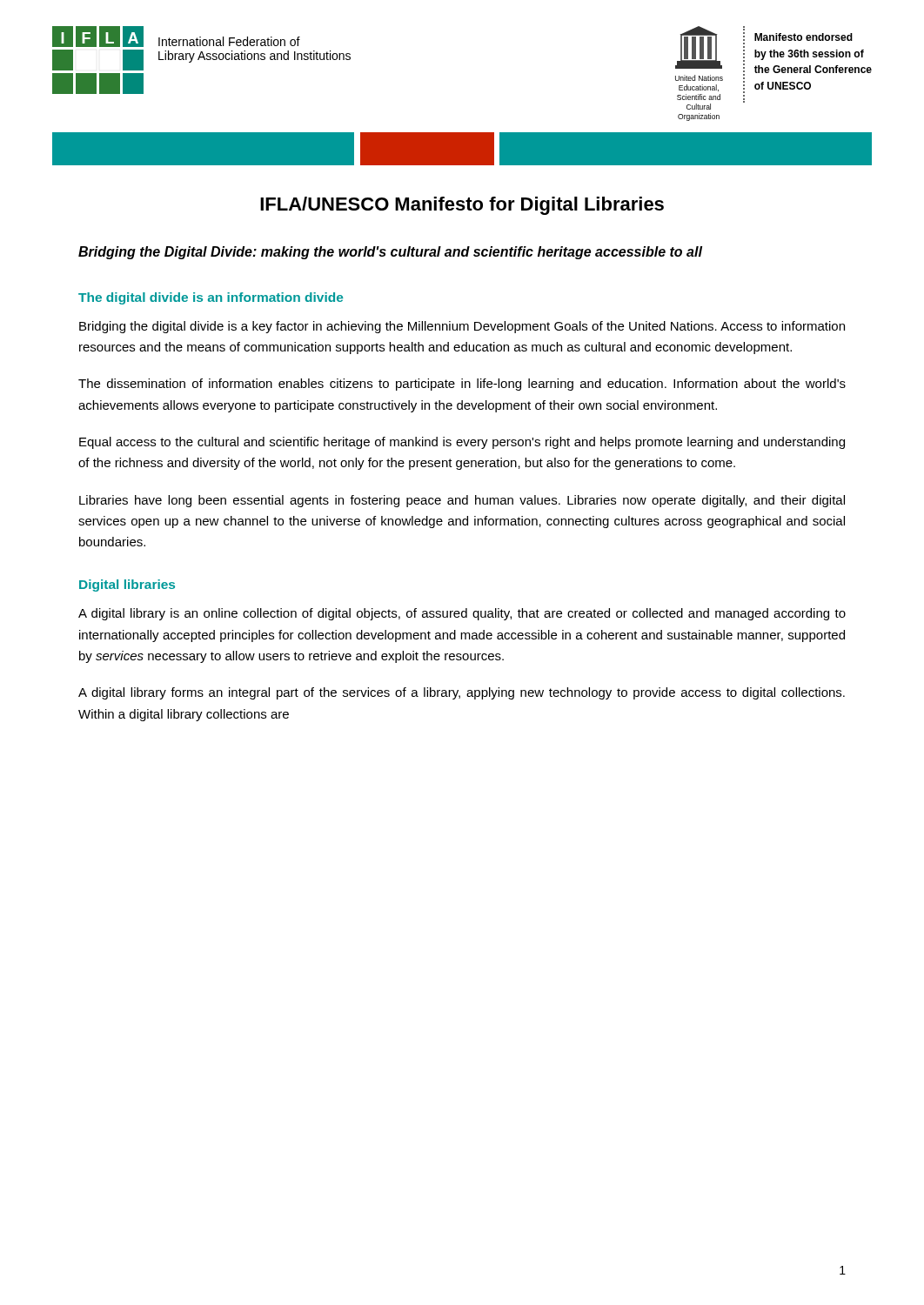Click where it says "Digital libraries"
Image resolution: width=924 pixels, height=1305 pixels.
click(127, 585)
